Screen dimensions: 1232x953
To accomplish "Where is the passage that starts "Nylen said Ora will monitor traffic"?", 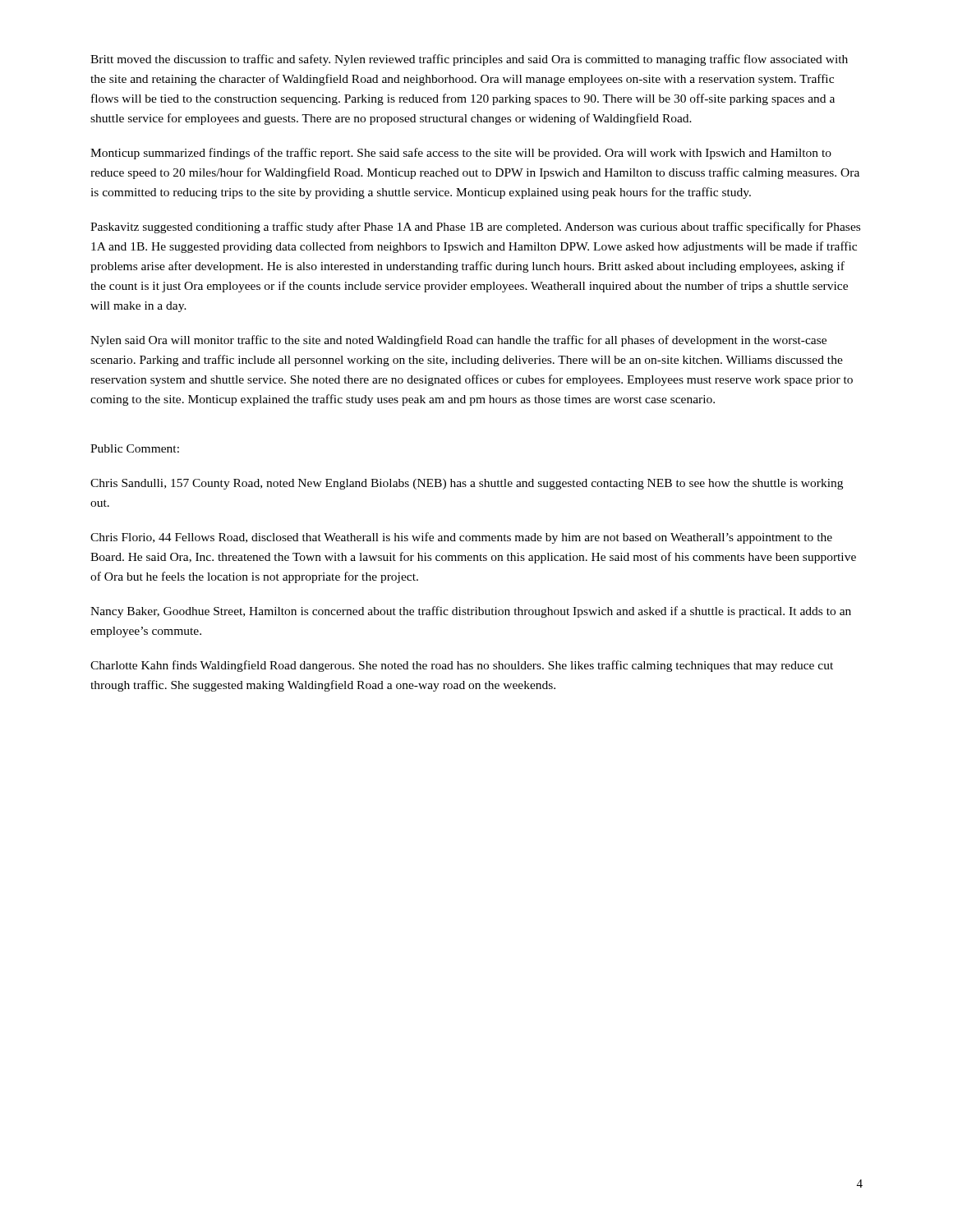I will pyautogui.click(x=472, y=369).
